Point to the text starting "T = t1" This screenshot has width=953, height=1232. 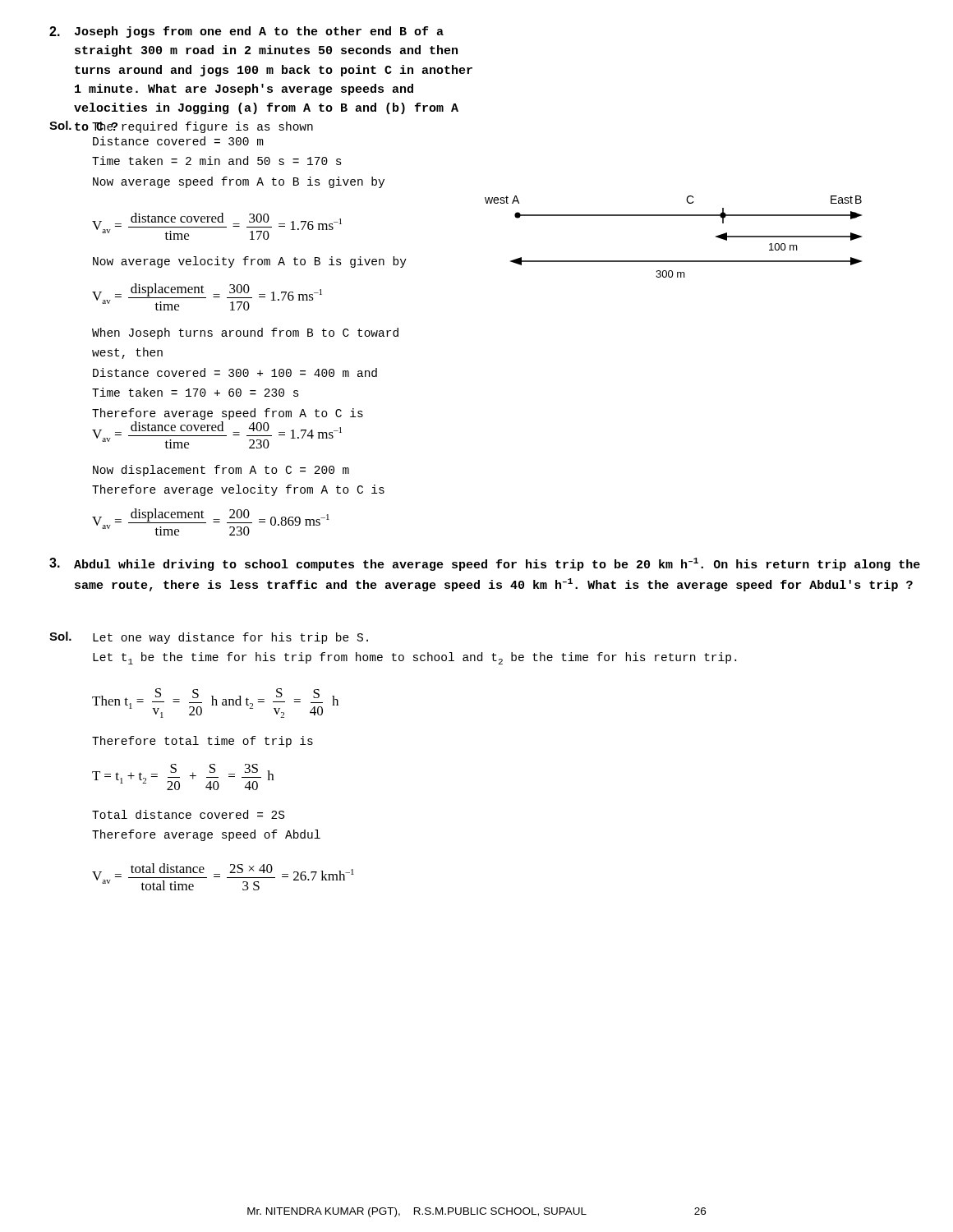[183, 777]
